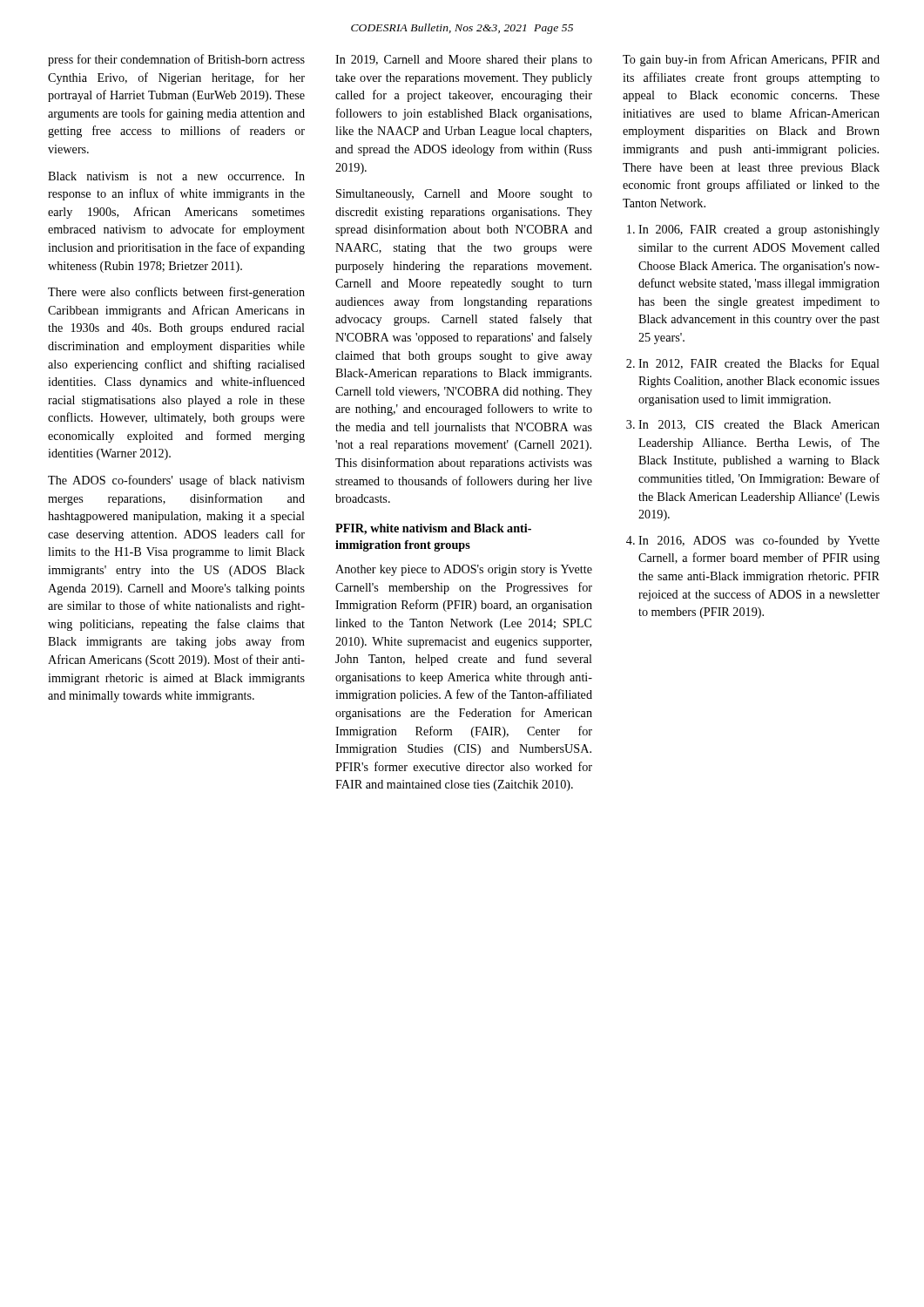Click on the text block containing "Black nativism is"
The width and height of the screenshot is (924, 1307).
coord(176,221)
